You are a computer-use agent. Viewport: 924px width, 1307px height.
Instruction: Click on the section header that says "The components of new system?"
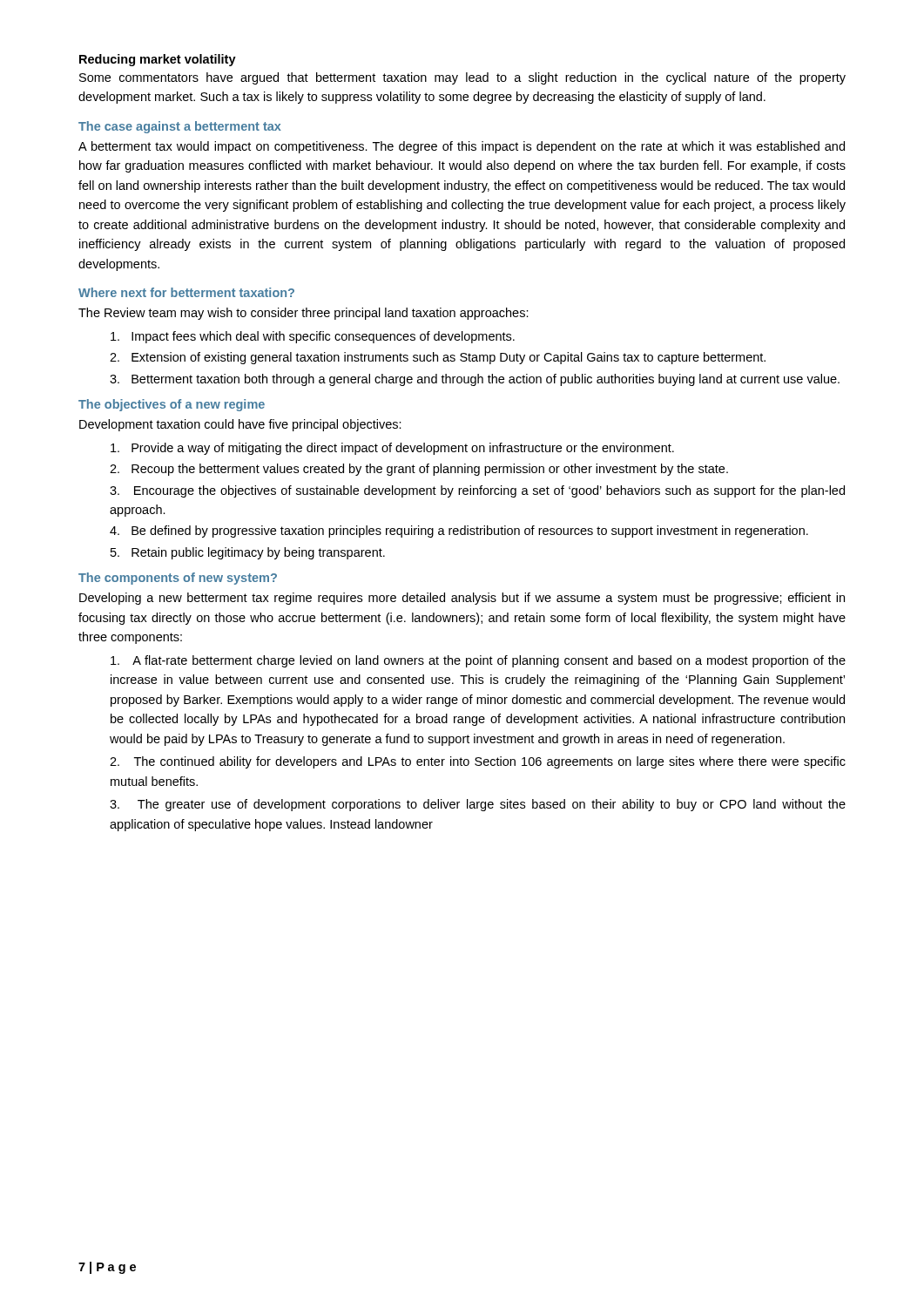(178, 578)
